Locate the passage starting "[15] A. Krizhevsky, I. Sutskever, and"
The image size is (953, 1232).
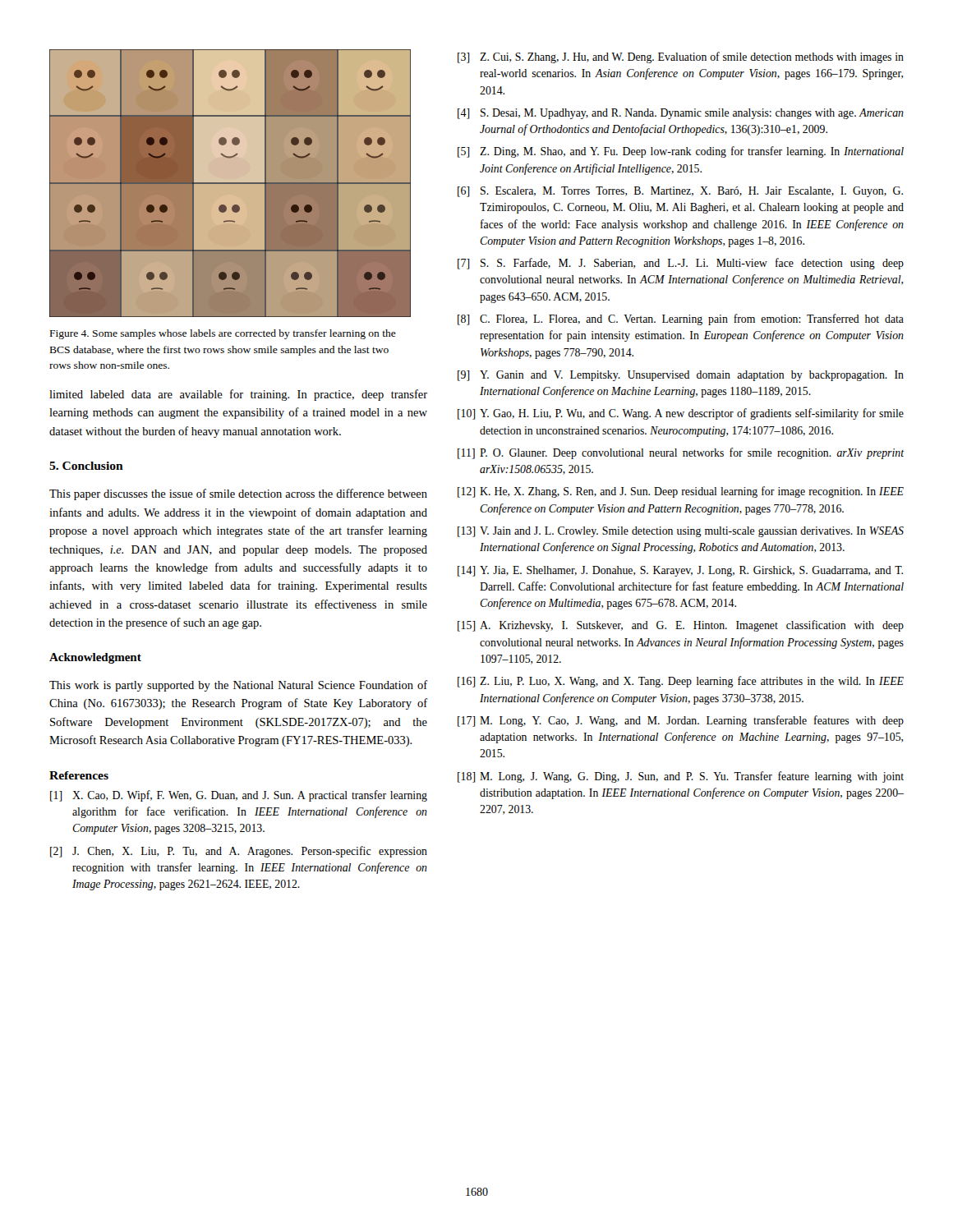[680, 643]
